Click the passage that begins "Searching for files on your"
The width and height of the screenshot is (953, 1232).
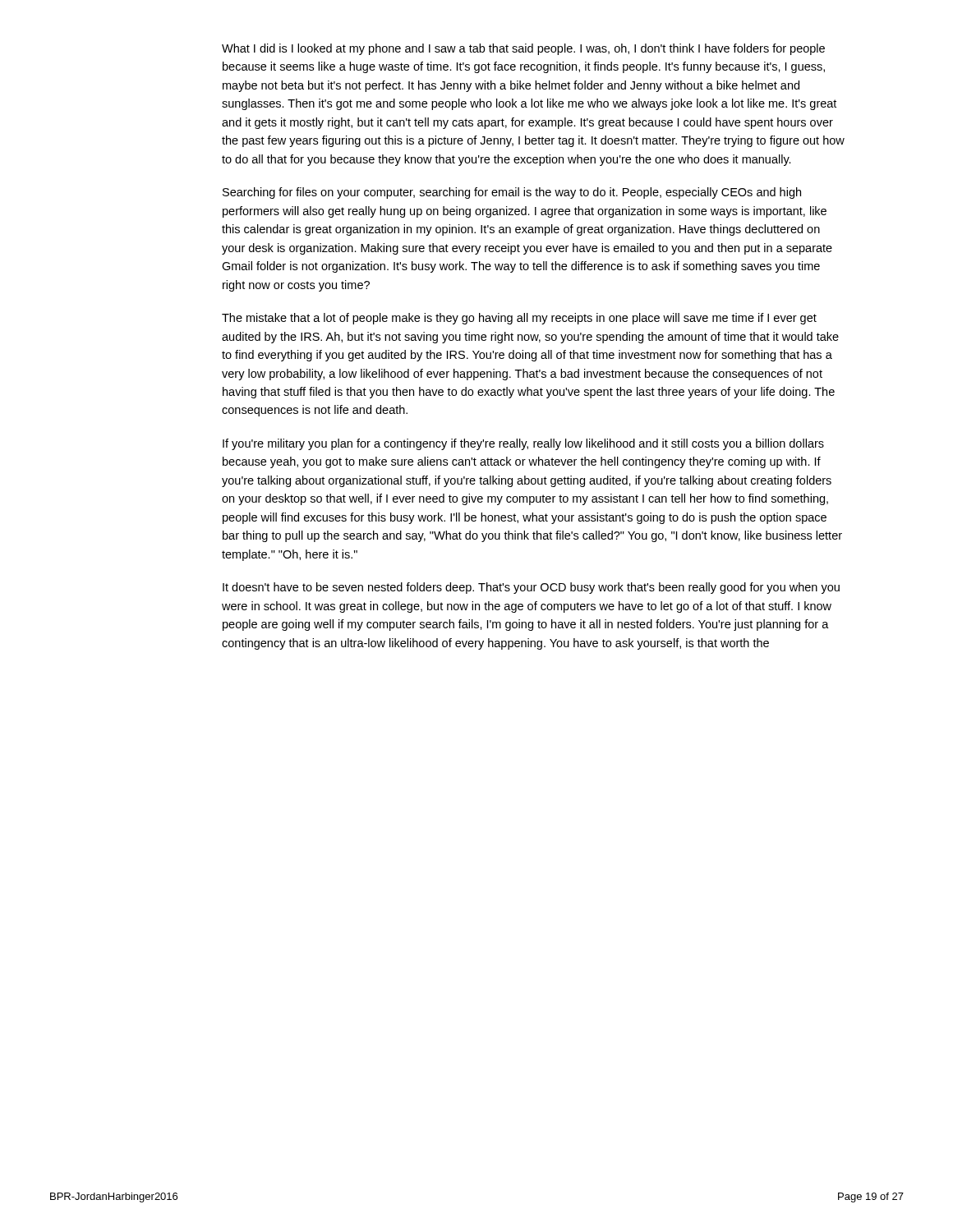527,239
